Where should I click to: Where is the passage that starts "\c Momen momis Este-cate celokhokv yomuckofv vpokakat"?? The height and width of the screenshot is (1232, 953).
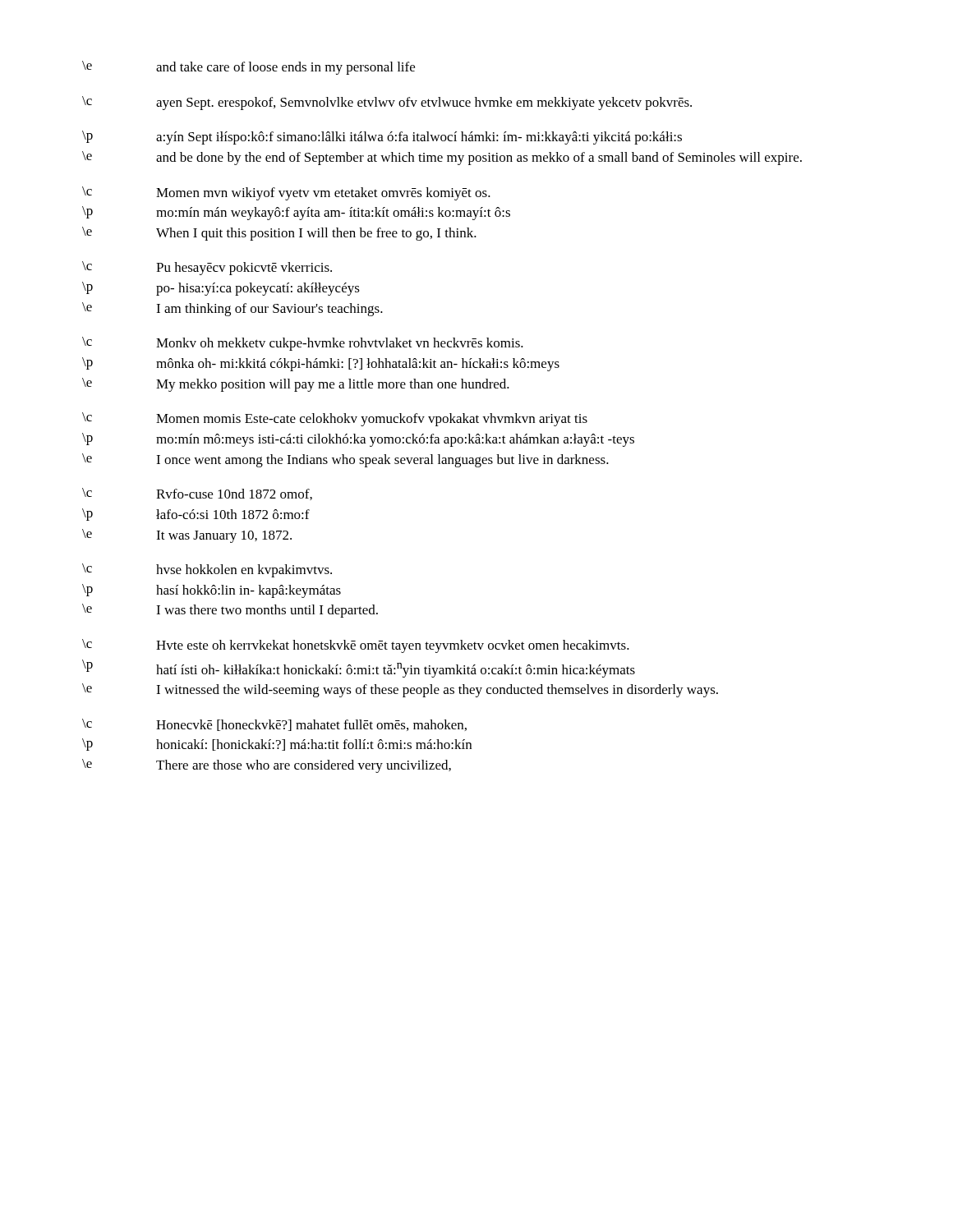476,440
